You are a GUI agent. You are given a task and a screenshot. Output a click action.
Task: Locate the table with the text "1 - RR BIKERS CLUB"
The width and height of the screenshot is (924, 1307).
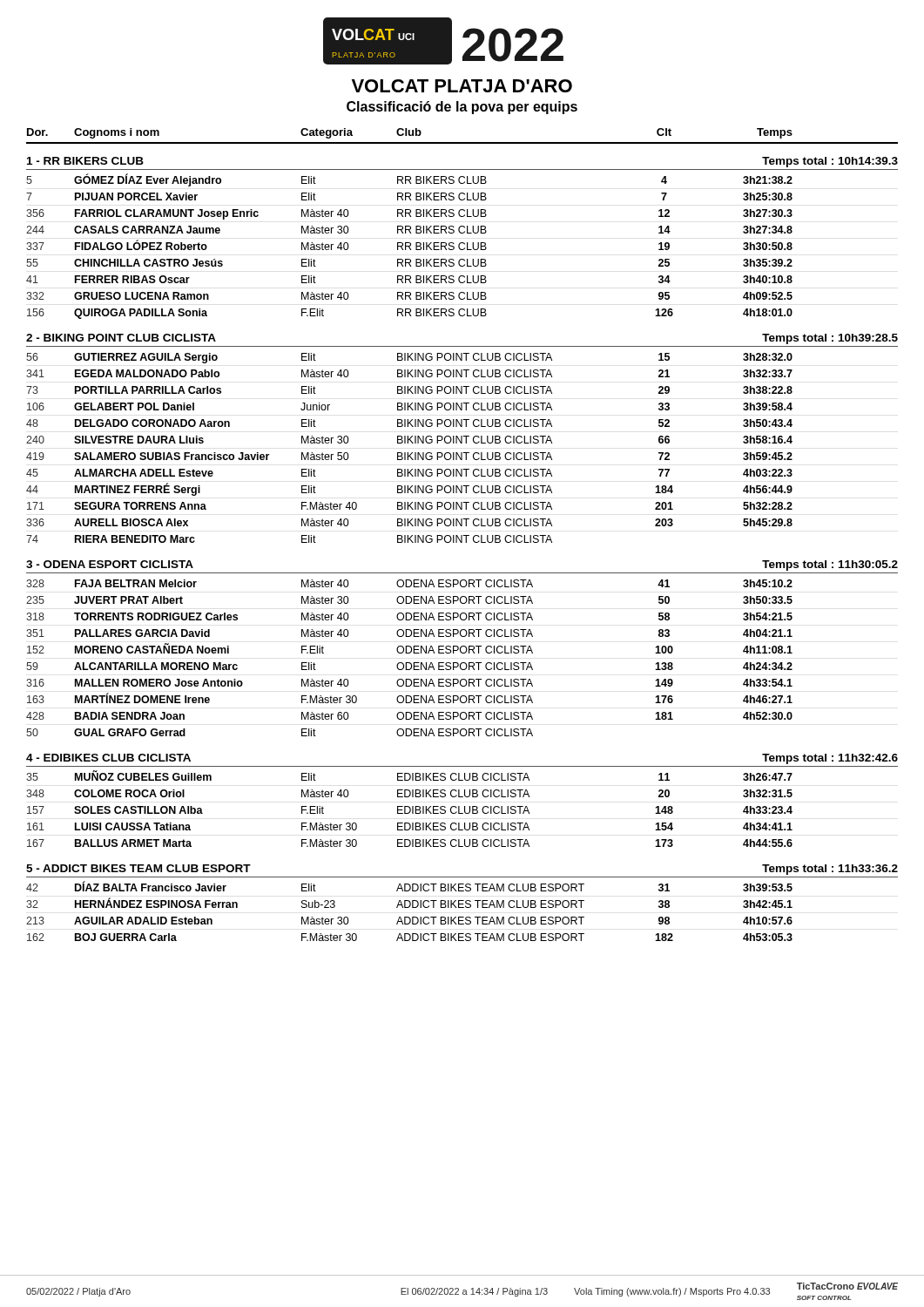click(x=462, y=237)
